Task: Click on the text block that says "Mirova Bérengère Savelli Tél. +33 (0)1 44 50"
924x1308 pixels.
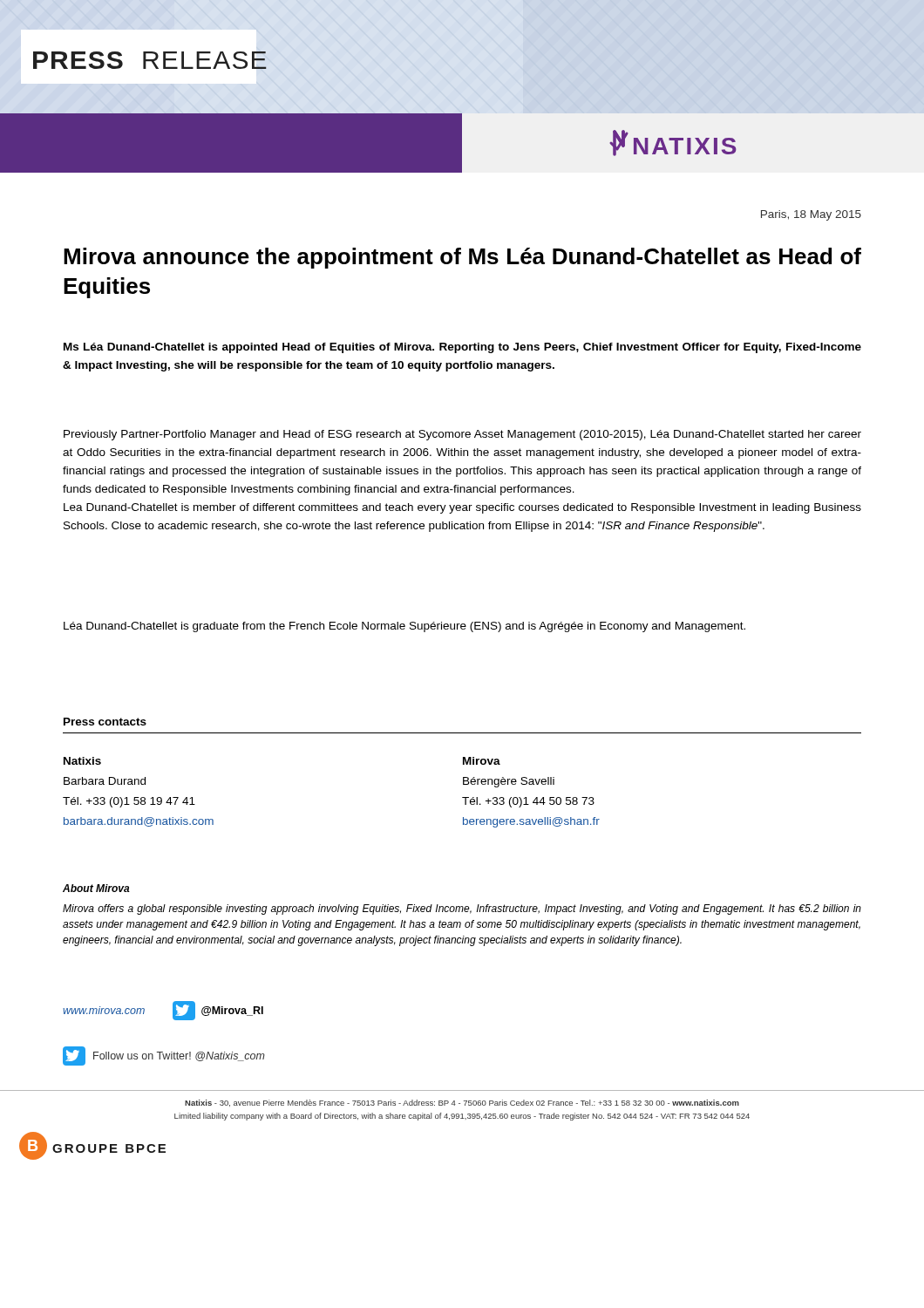Action: pyautogui.click(x=531, y=791)
